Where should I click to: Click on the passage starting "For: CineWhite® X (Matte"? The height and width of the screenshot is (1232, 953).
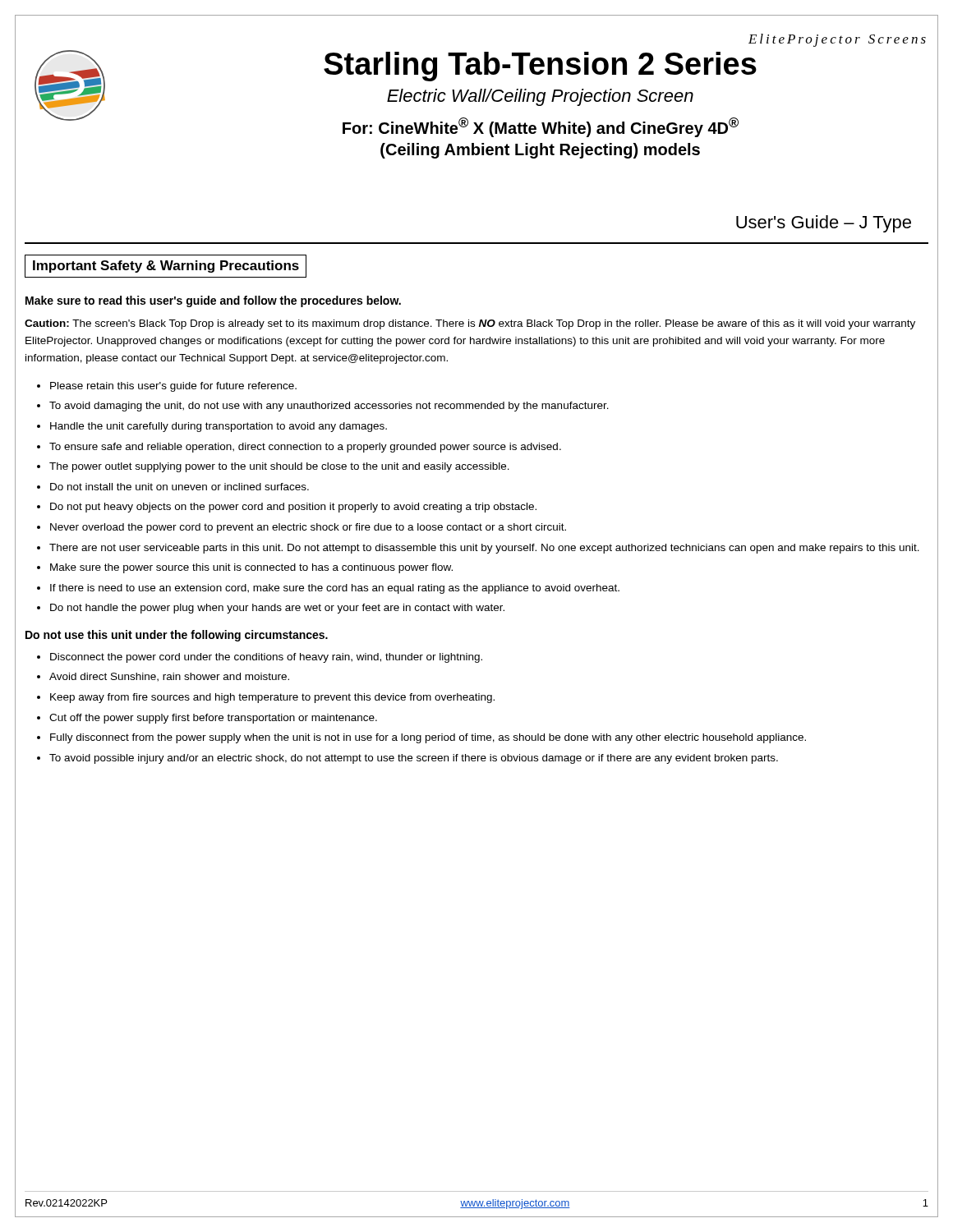pos(540,137)
